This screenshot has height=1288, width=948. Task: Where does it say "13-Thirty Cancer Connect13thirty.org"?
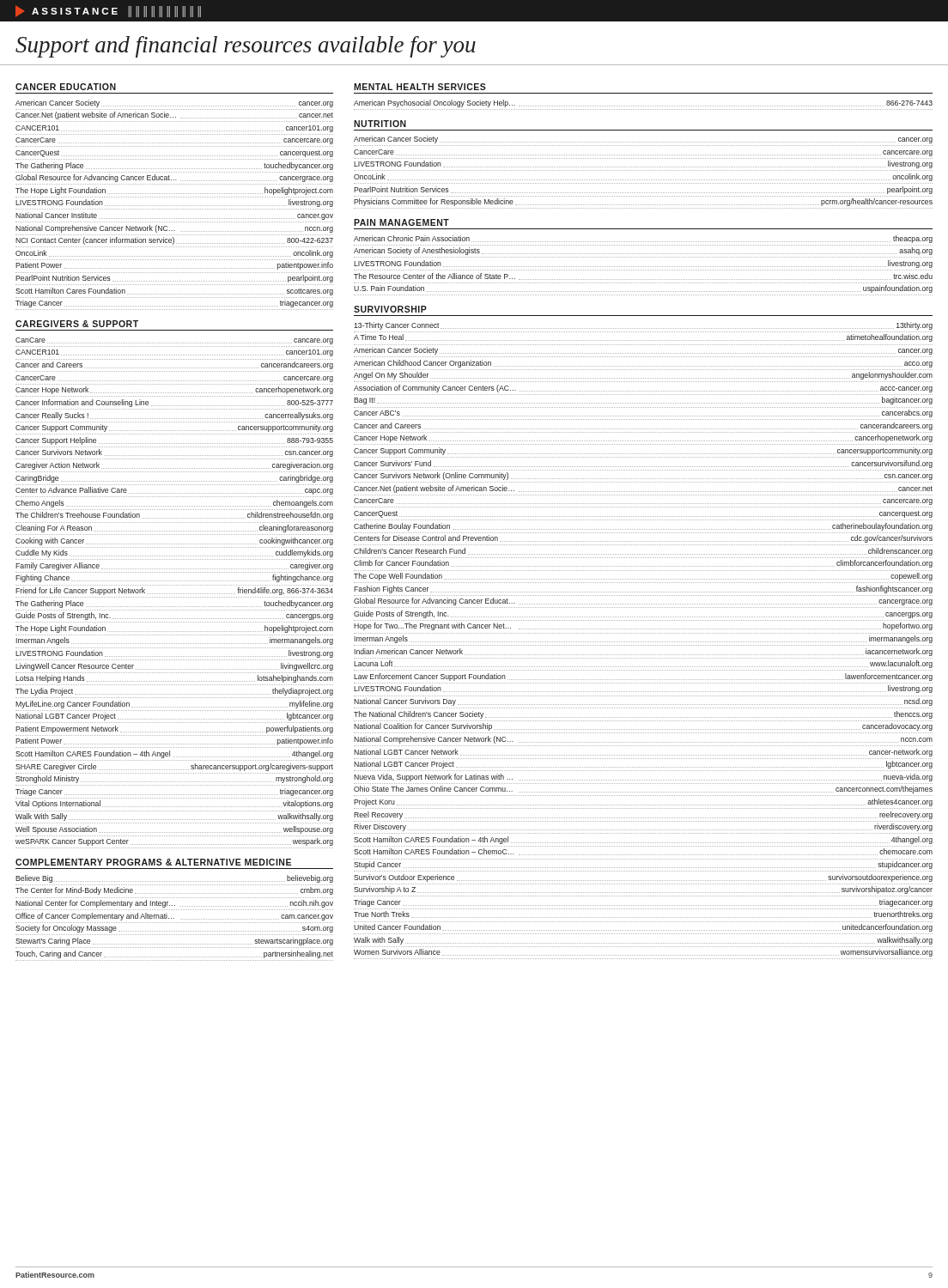click(643, 325)
